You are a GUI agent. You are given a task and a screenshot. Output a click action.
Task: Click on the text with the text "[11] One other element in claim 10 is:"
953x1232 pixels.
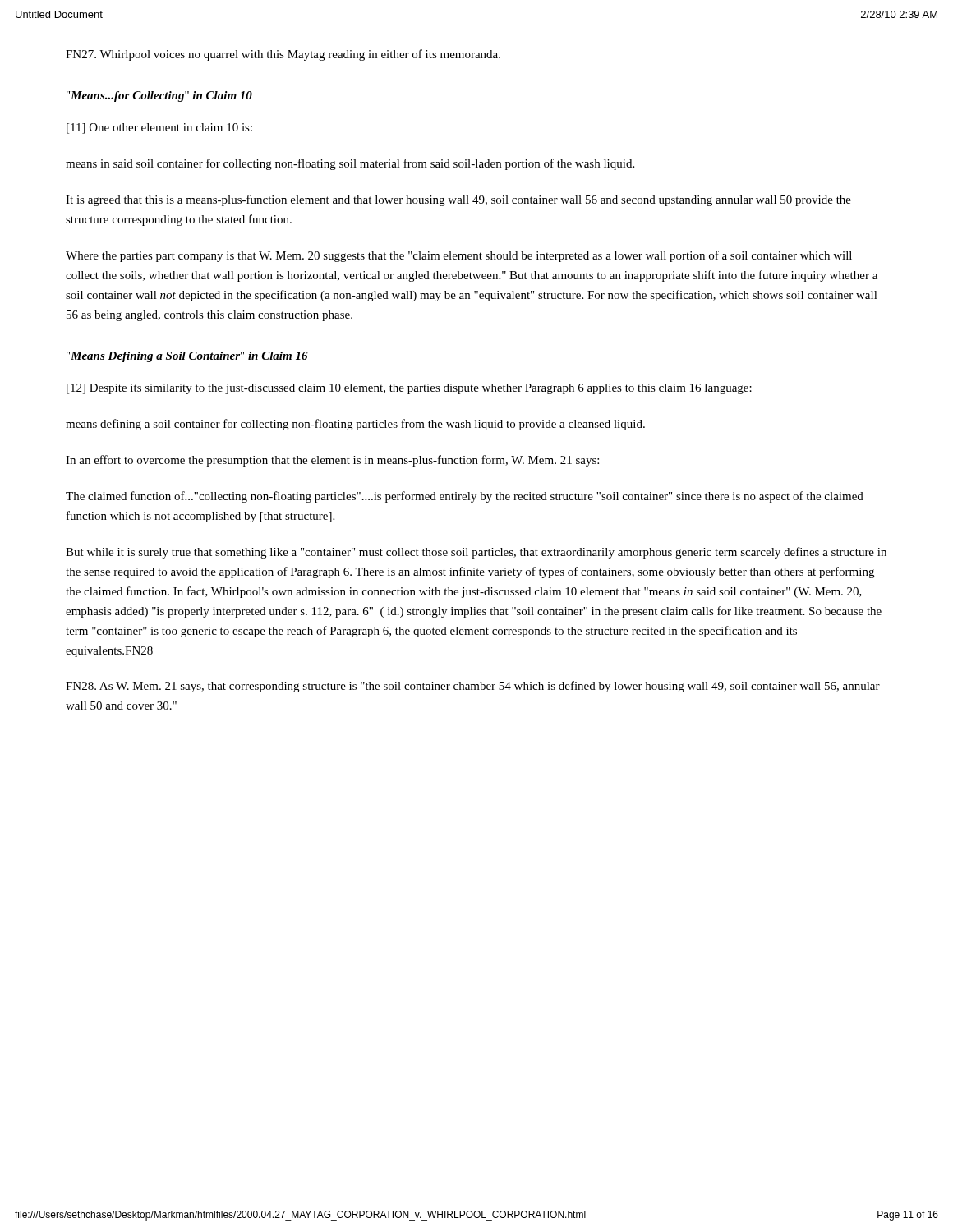point(159,128)
